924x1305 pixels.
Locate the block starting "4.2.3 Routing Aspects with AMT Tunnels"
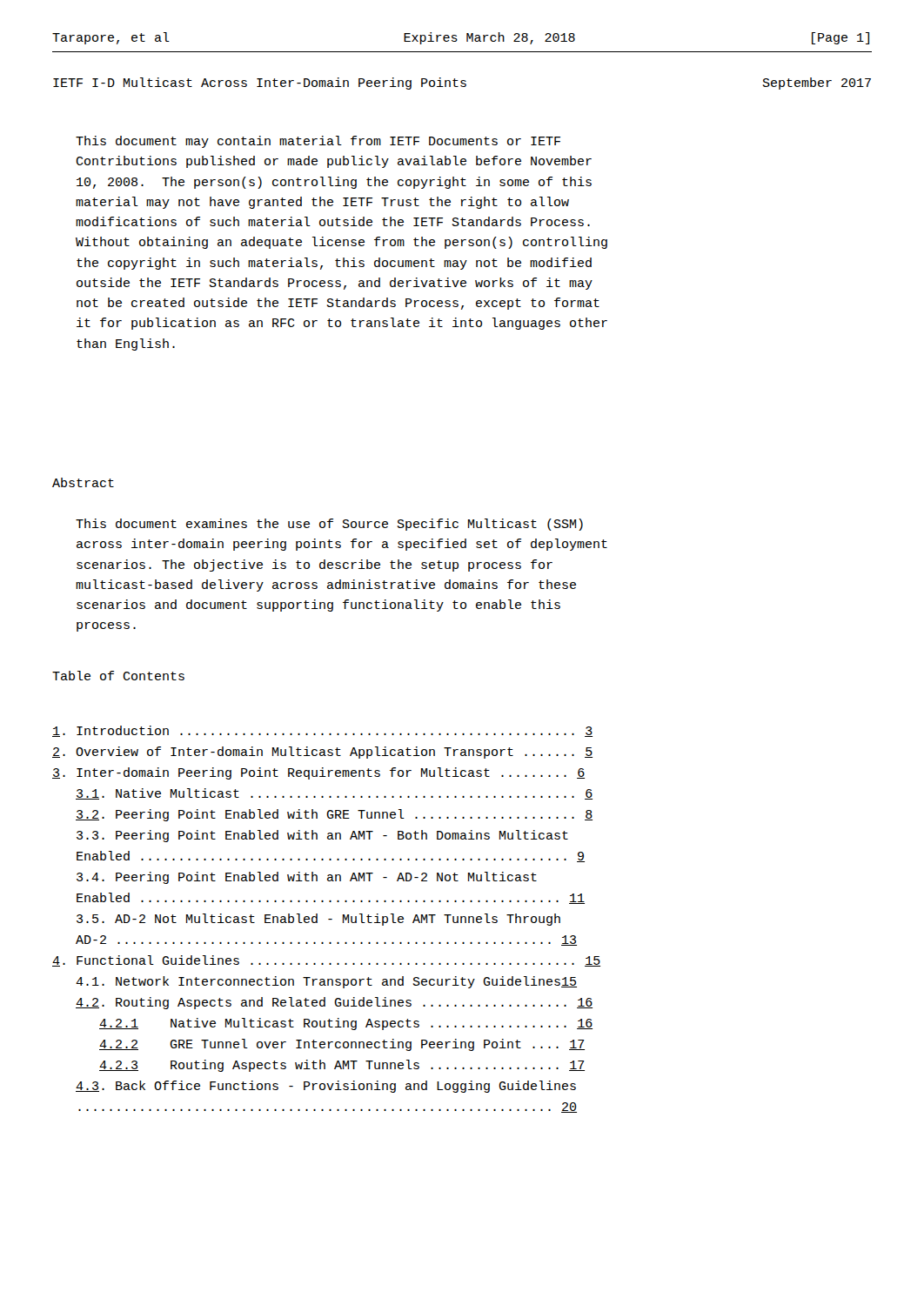click(319, 1066)
